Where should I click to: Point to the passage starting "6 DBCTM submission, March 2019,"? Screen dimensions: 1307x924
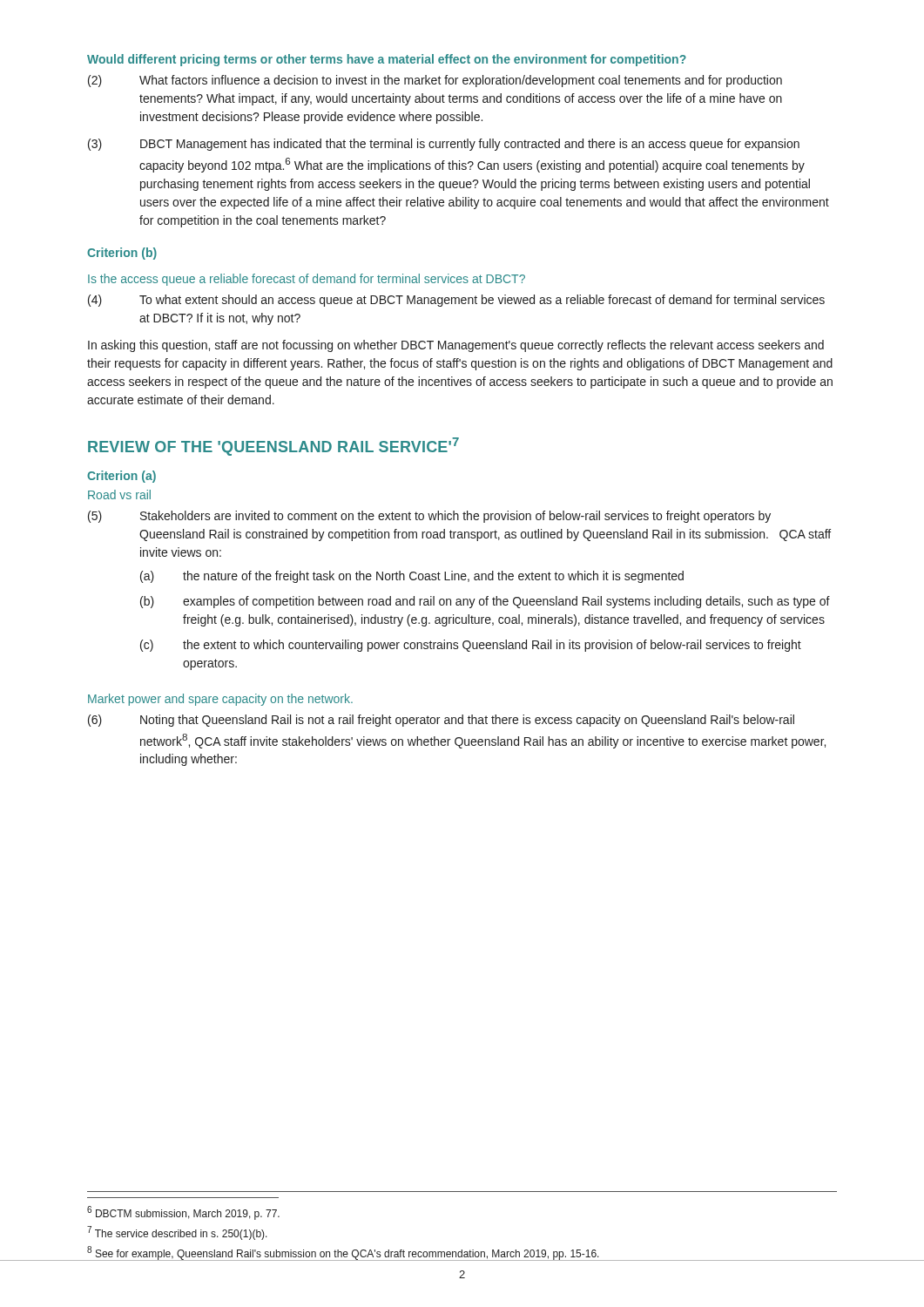point(184,1212)
